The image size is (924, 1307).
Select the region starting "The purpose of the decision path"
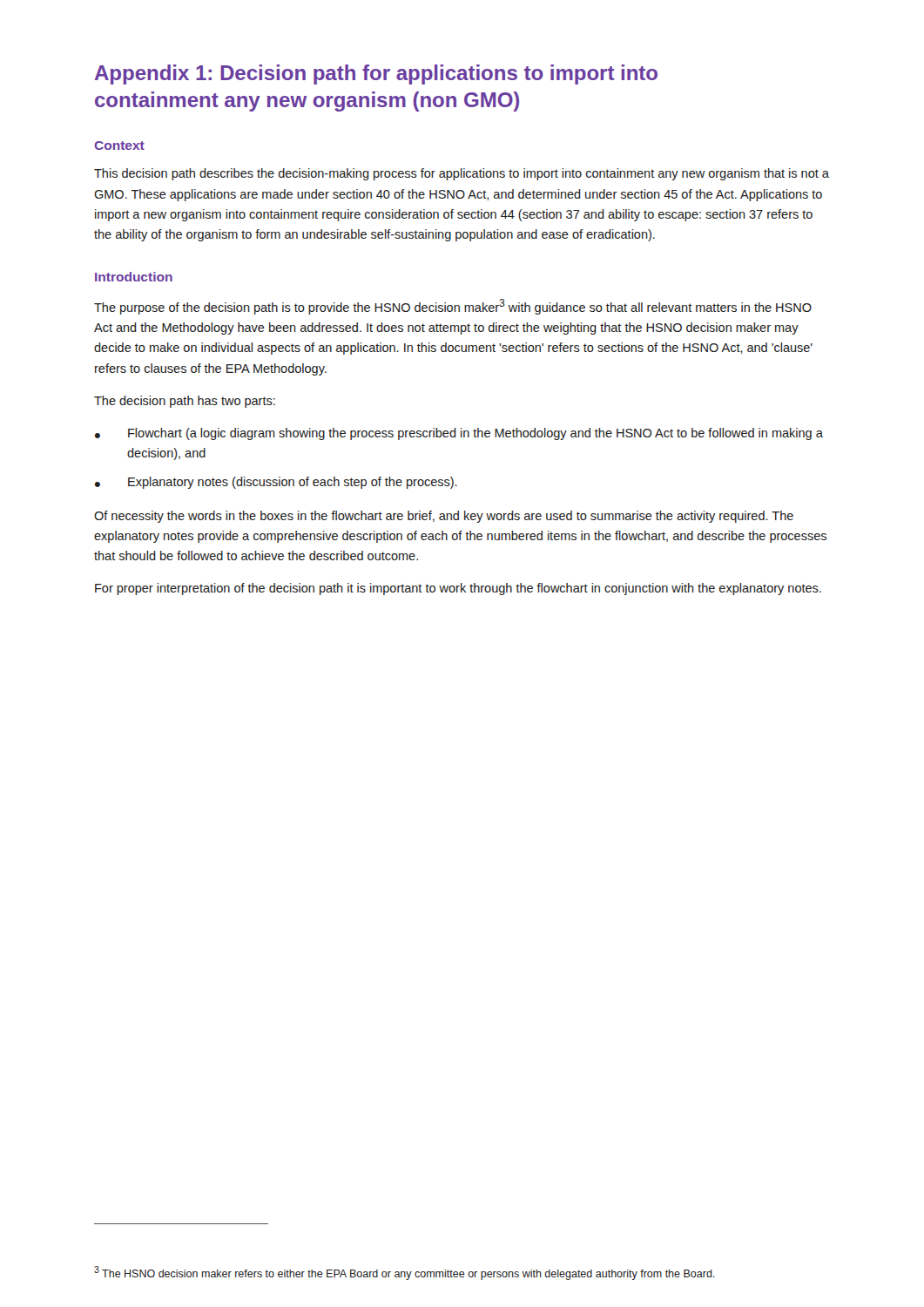(x=453, y=336)
